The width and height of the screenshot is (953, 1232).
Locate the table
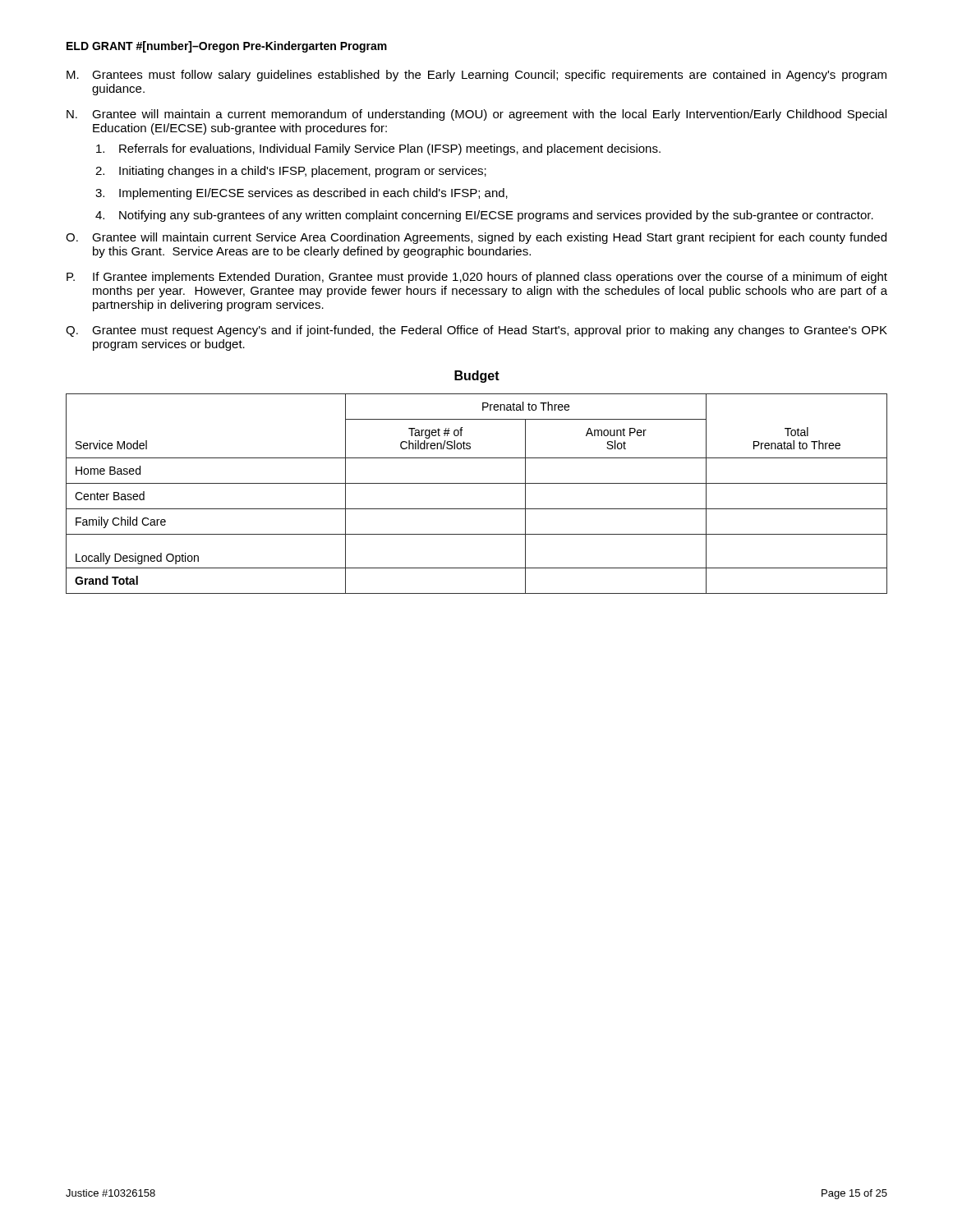476,494
